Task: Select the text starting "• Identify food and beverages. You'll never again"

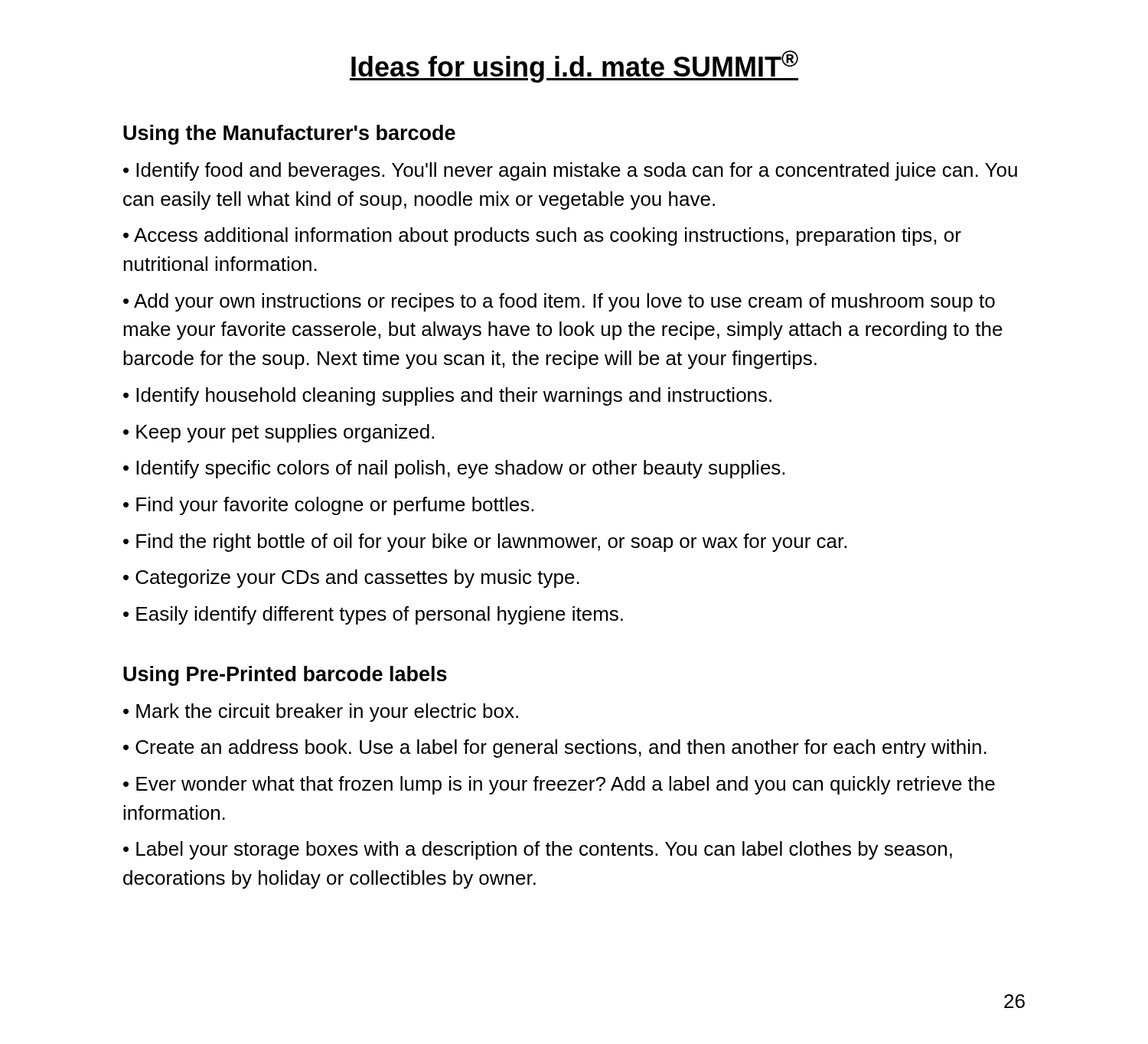Action: 570,184
